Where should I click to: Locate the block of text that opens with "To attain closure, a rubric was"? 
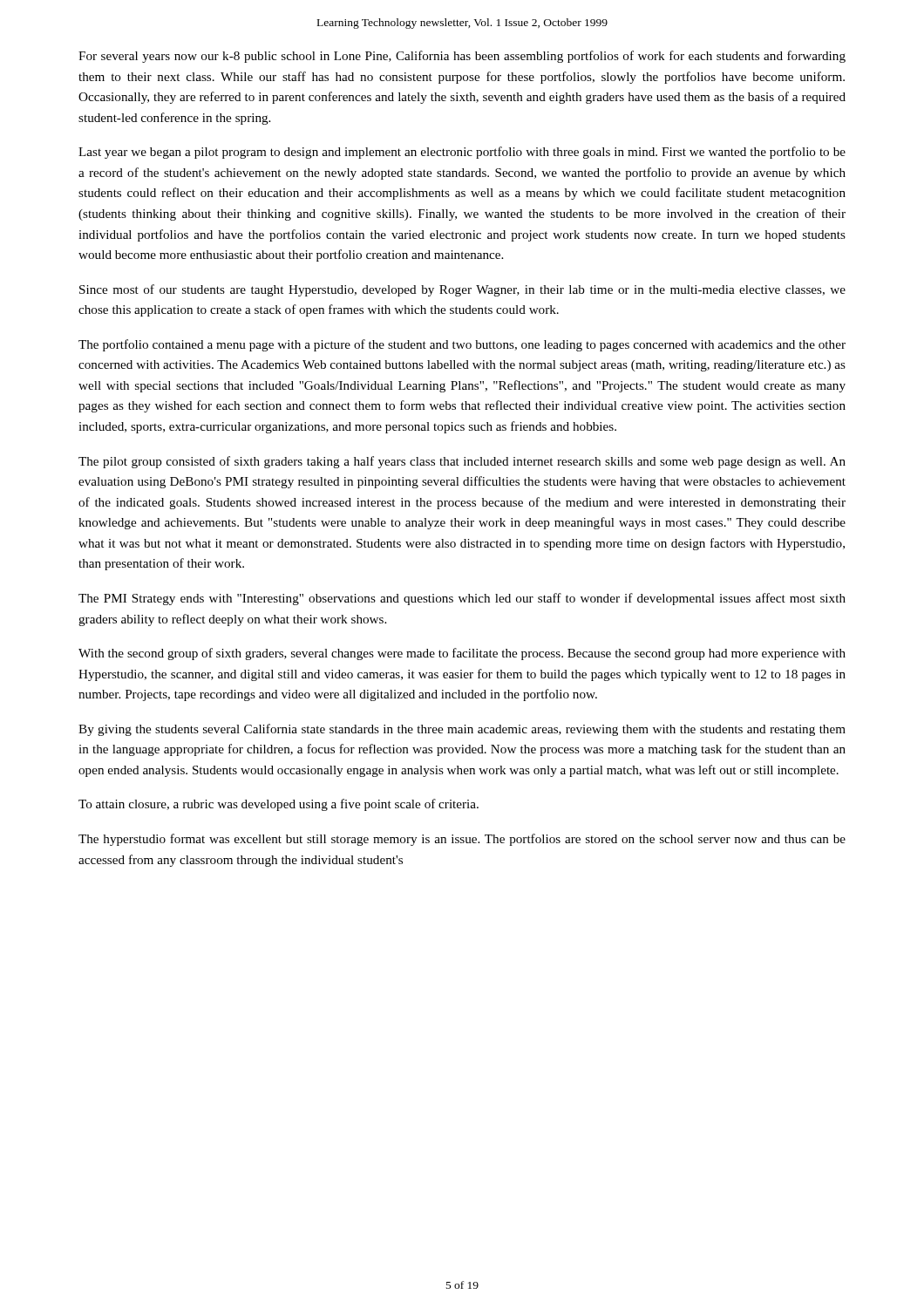coord(462,804)
